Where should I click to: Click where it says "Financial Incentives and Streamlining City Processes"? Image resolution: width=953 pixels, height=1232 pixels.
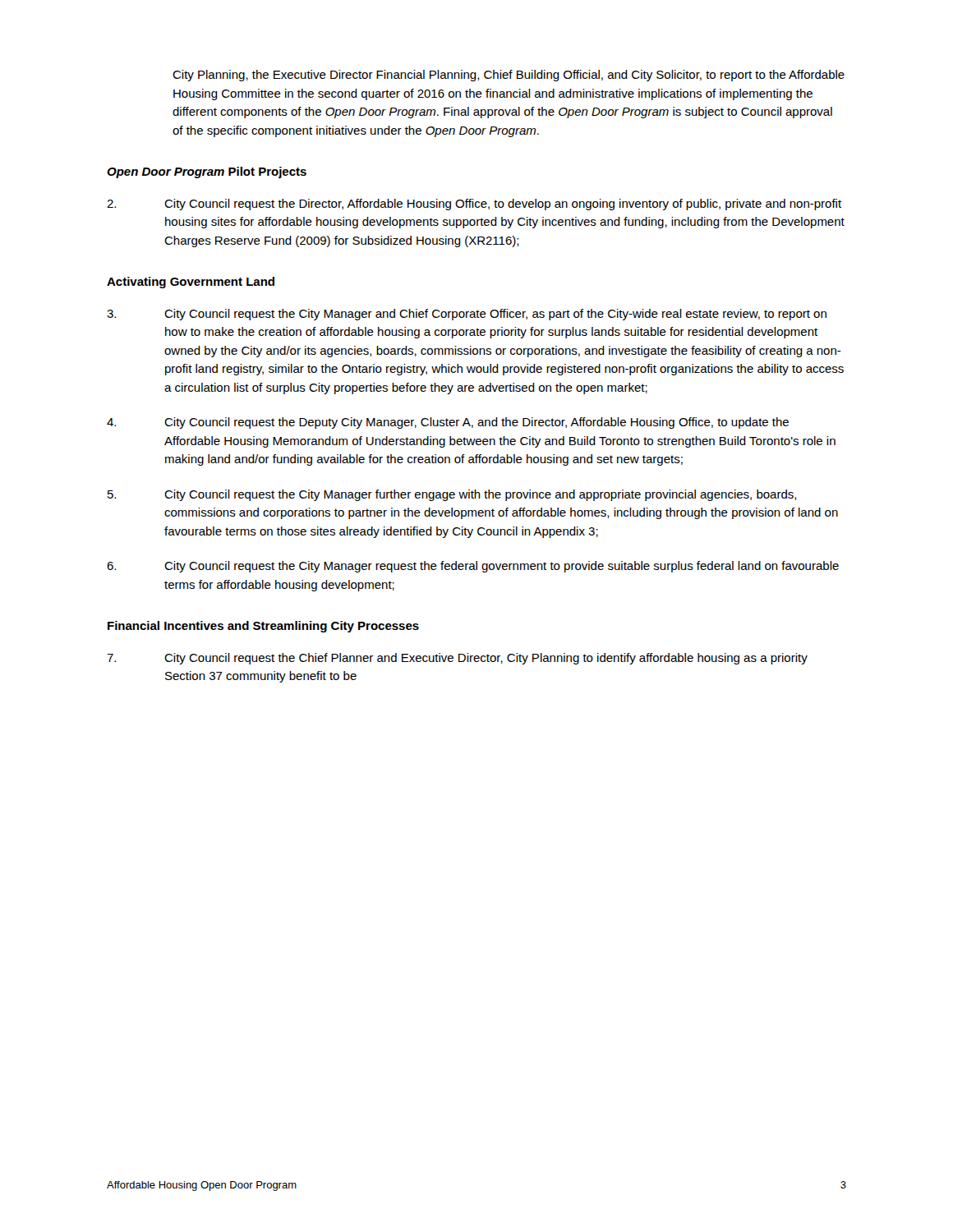tap(263, 625)
